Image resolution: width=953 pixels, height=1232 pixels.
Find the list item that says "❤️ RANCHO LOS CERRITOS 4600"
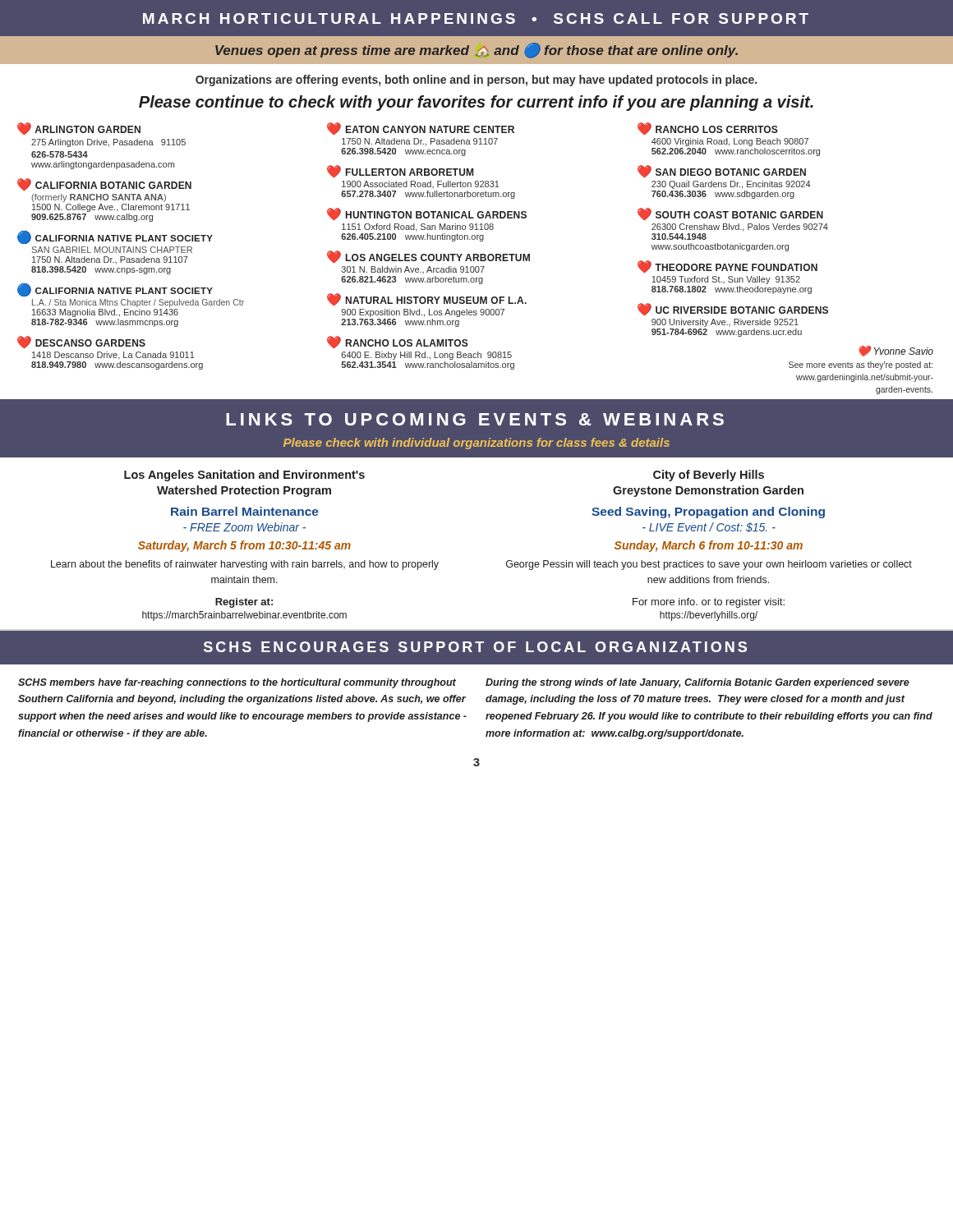(x=786, y=138)
